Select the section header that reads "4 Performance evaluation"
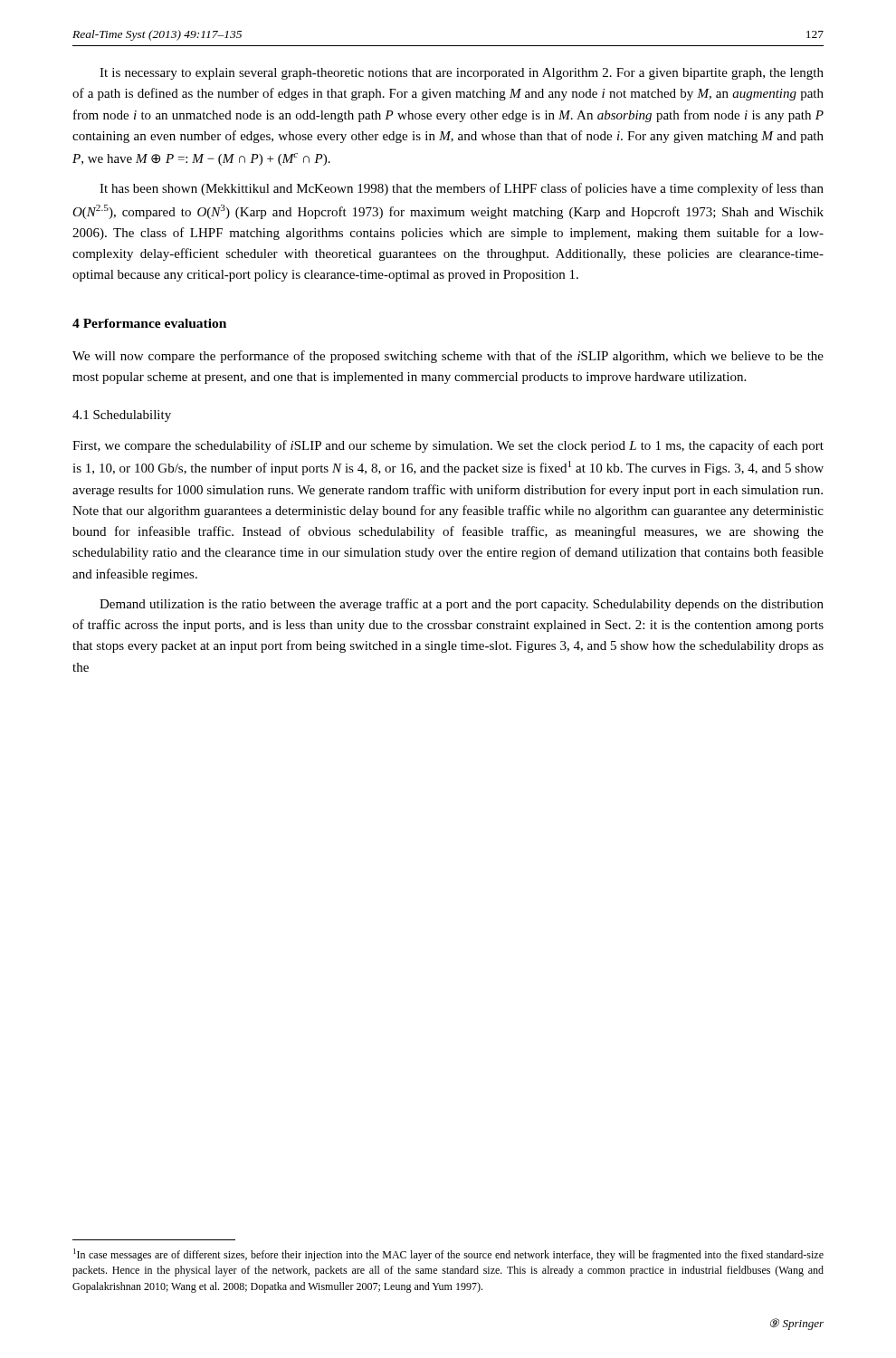This screenshot has height=1358, width=896. (150, 322)
